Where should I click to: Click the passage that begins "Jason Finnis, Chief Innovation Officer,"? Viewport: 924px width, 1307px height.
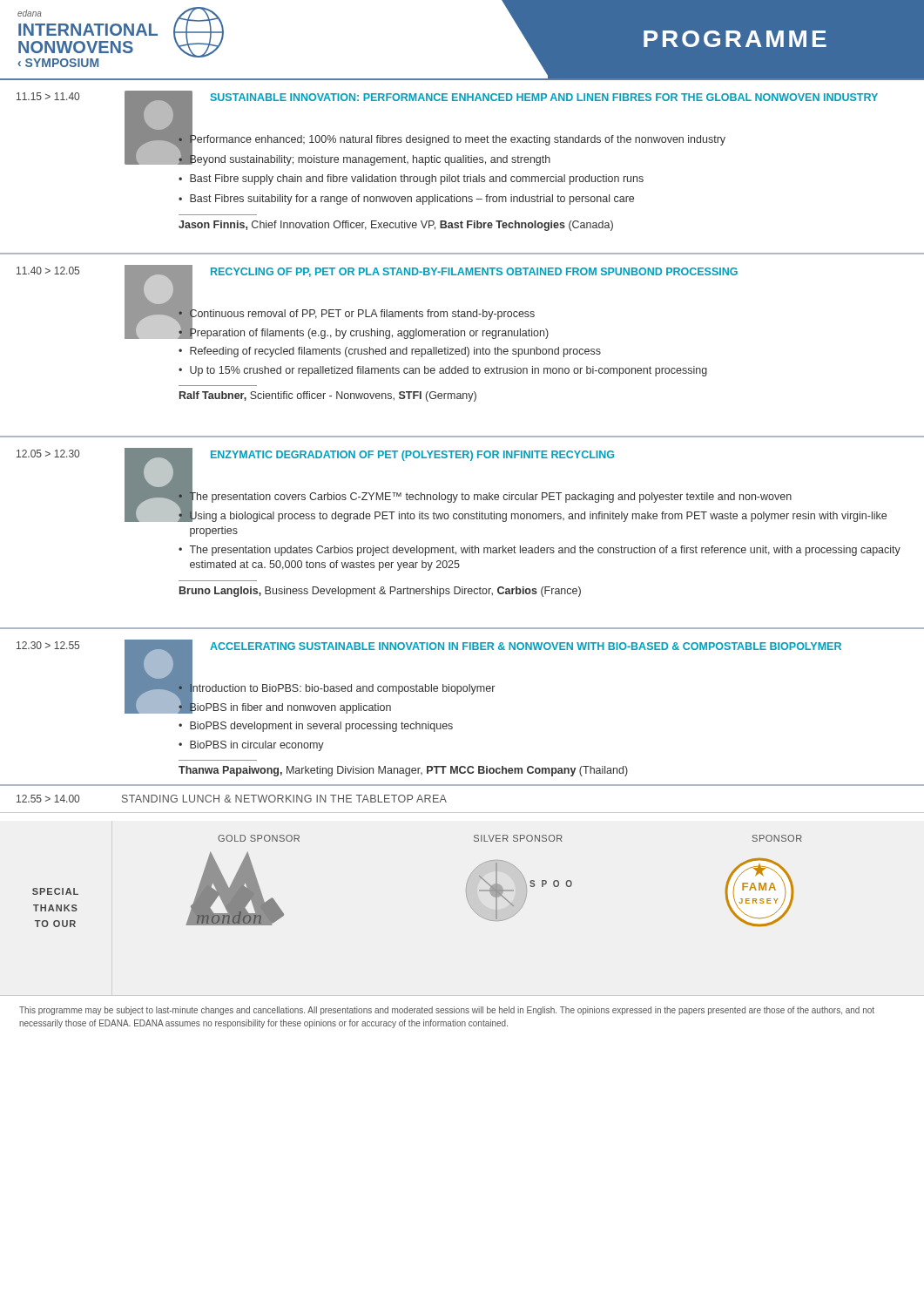click(x=396, y=225)
